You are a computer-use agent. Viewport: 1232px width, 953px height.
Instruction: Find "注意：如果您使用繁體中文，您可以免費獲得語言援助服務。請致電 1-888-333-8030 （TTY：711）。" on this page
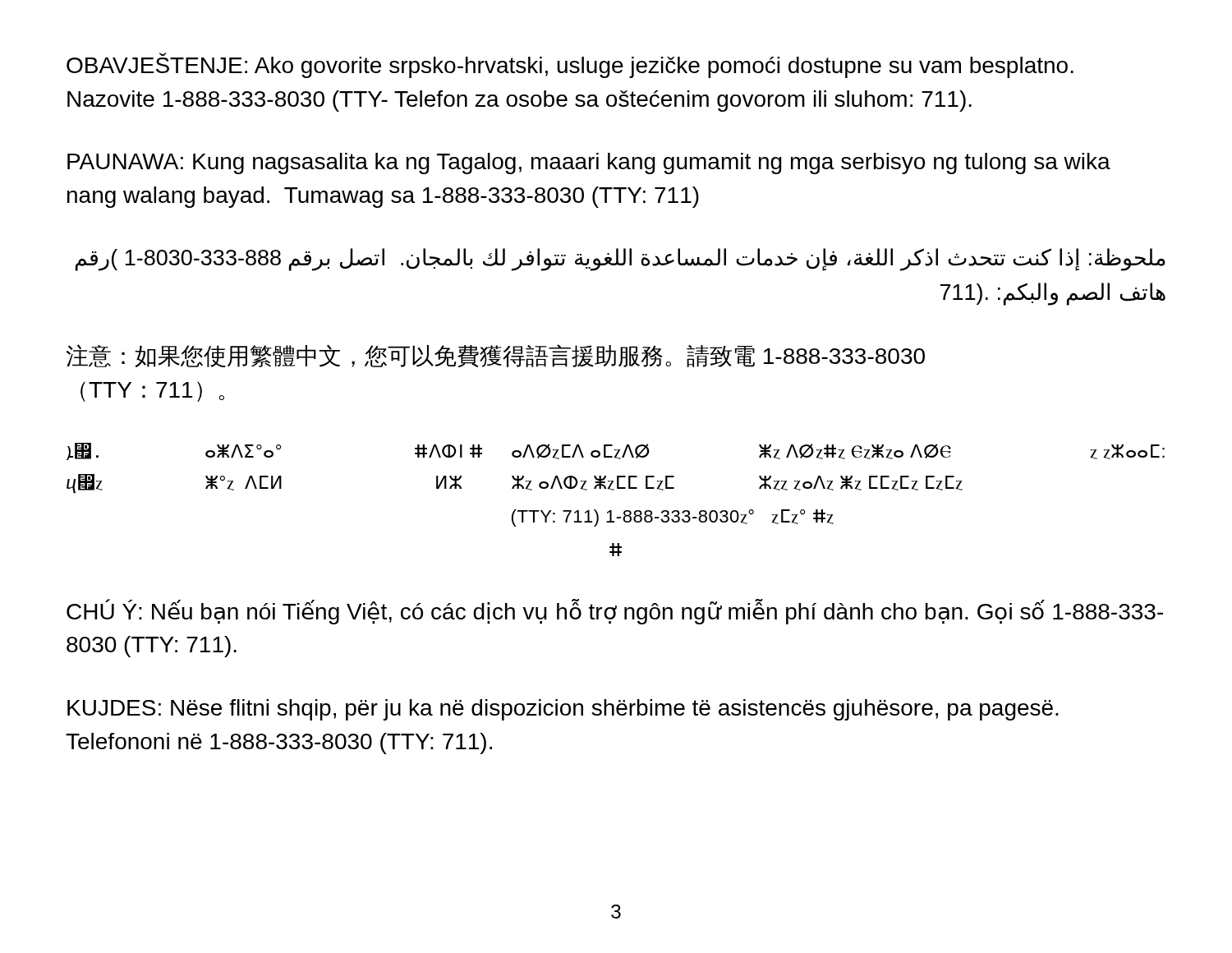(x=496, y=373)
